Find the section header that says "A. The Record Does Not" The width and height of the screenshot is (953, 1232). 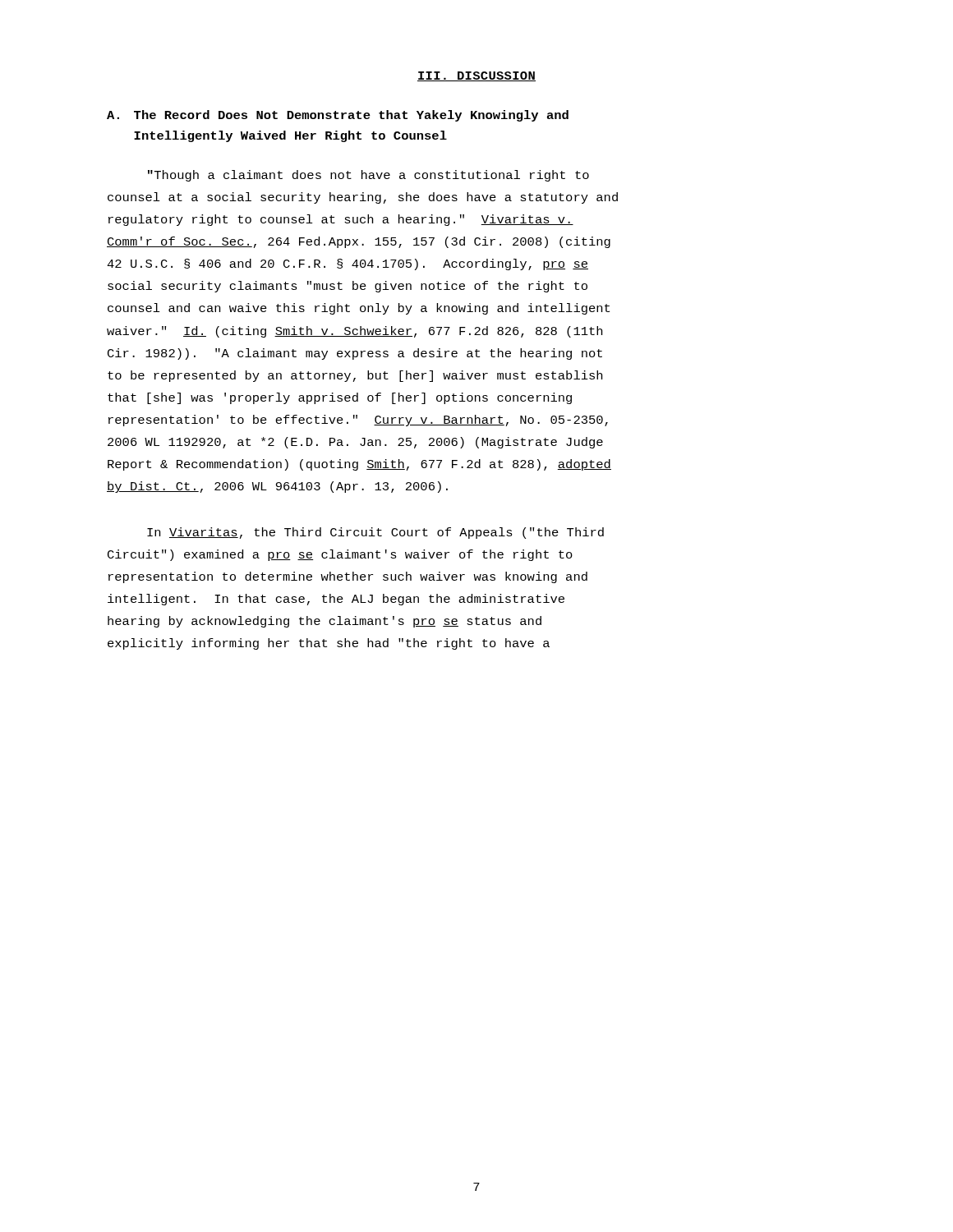pos(338,126)
